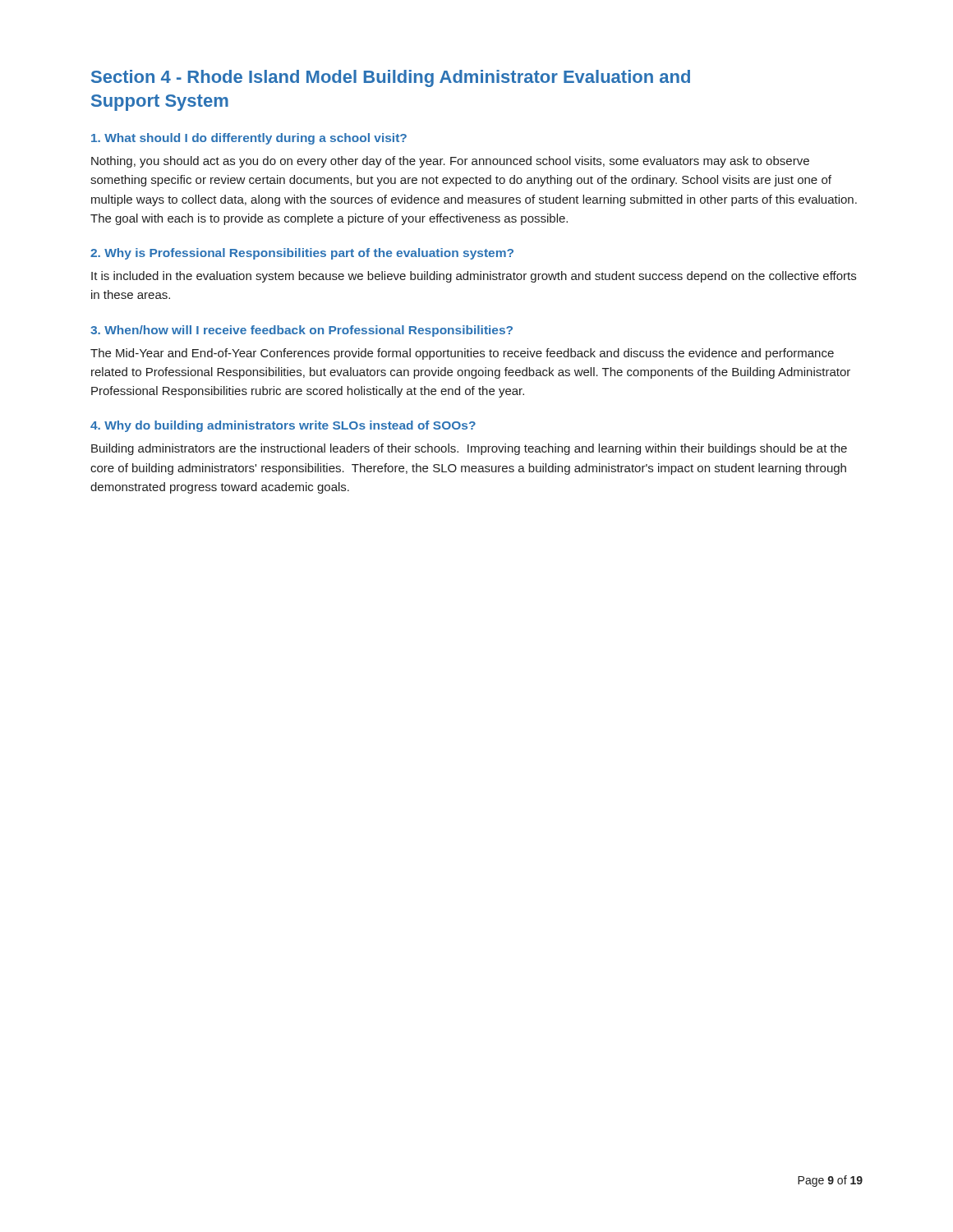The height and width of the screenshot is (1232, 953).
Task: Click on the text starting "The Mid-Year and End-of-Year"
Action: tap(470, 372)
